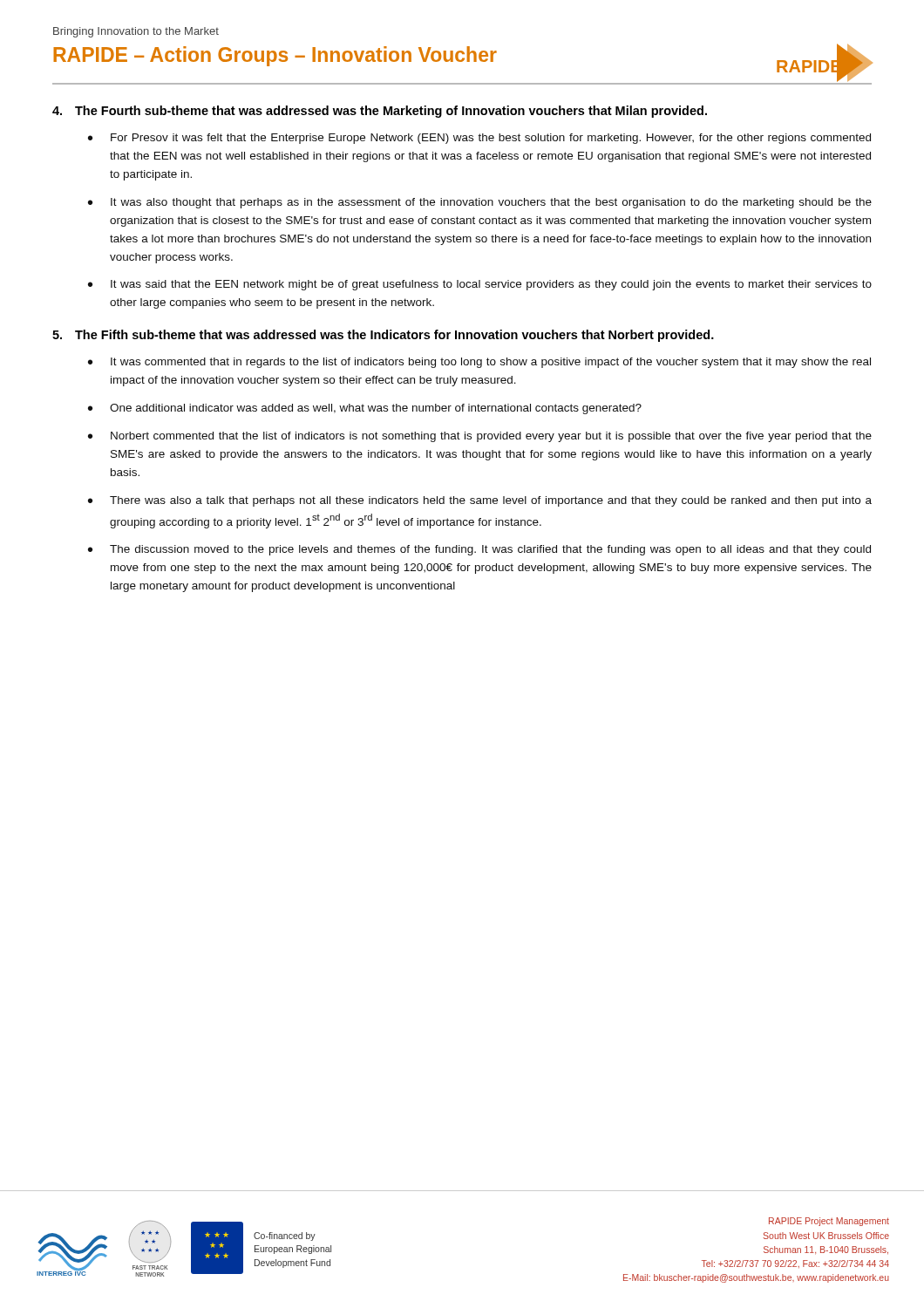Point to the block beginning "• It was also thought"

coord(479,230)
